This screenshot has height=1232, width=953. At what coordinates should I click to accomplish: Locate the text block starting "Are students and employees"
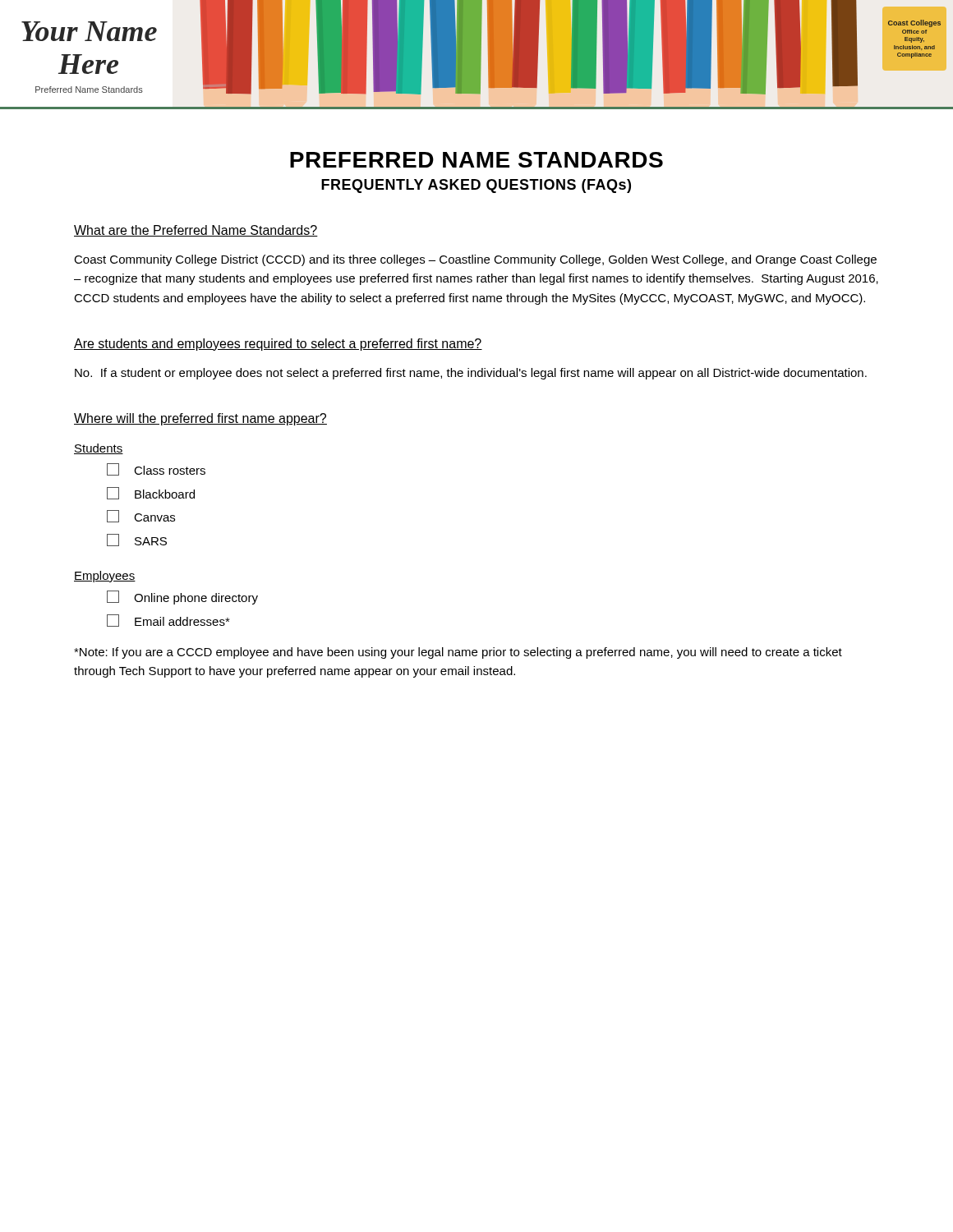click(278, 344)
